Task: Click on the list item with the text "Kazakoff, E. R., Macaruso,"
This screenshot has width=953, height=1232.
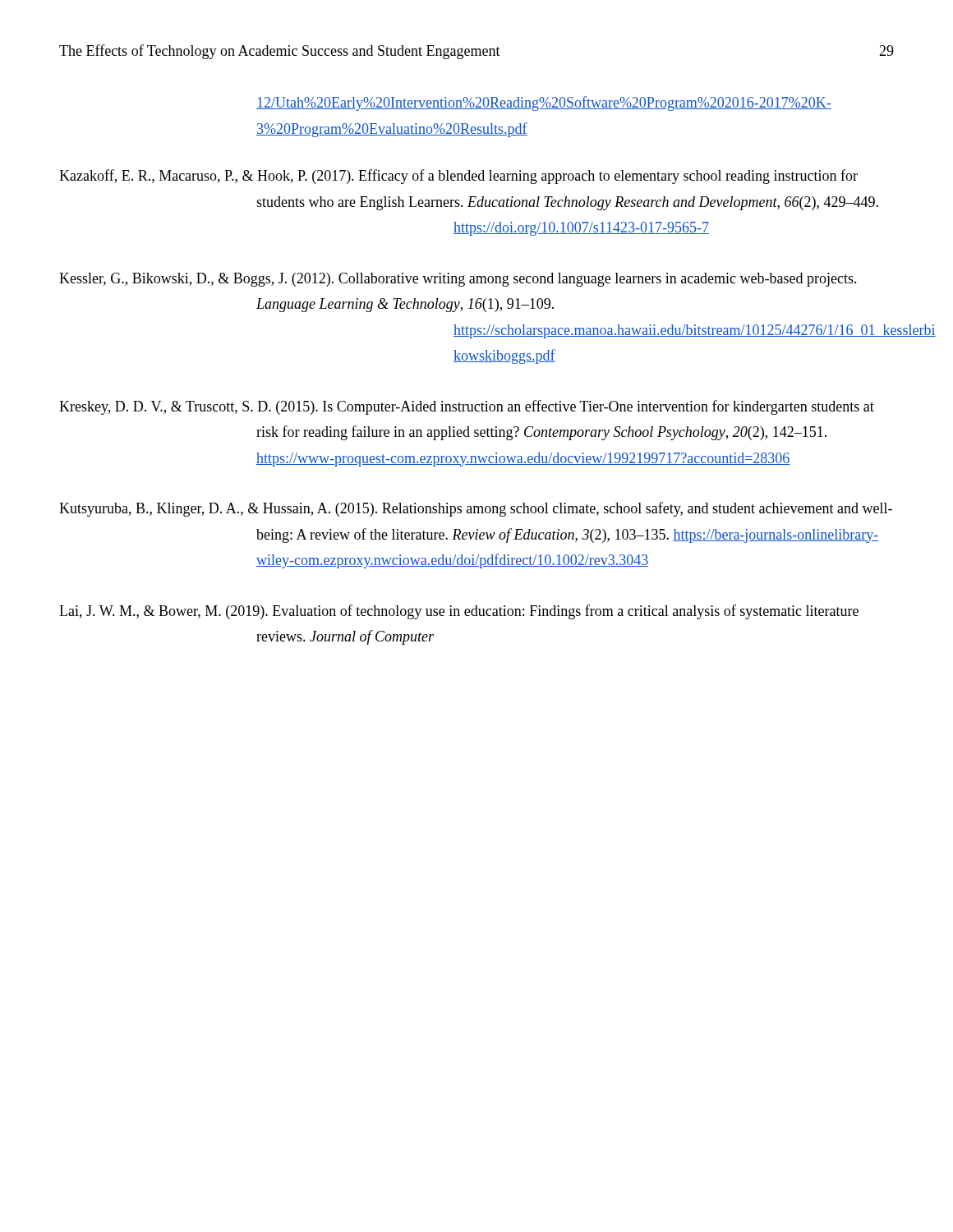Action: coord(476,204)
